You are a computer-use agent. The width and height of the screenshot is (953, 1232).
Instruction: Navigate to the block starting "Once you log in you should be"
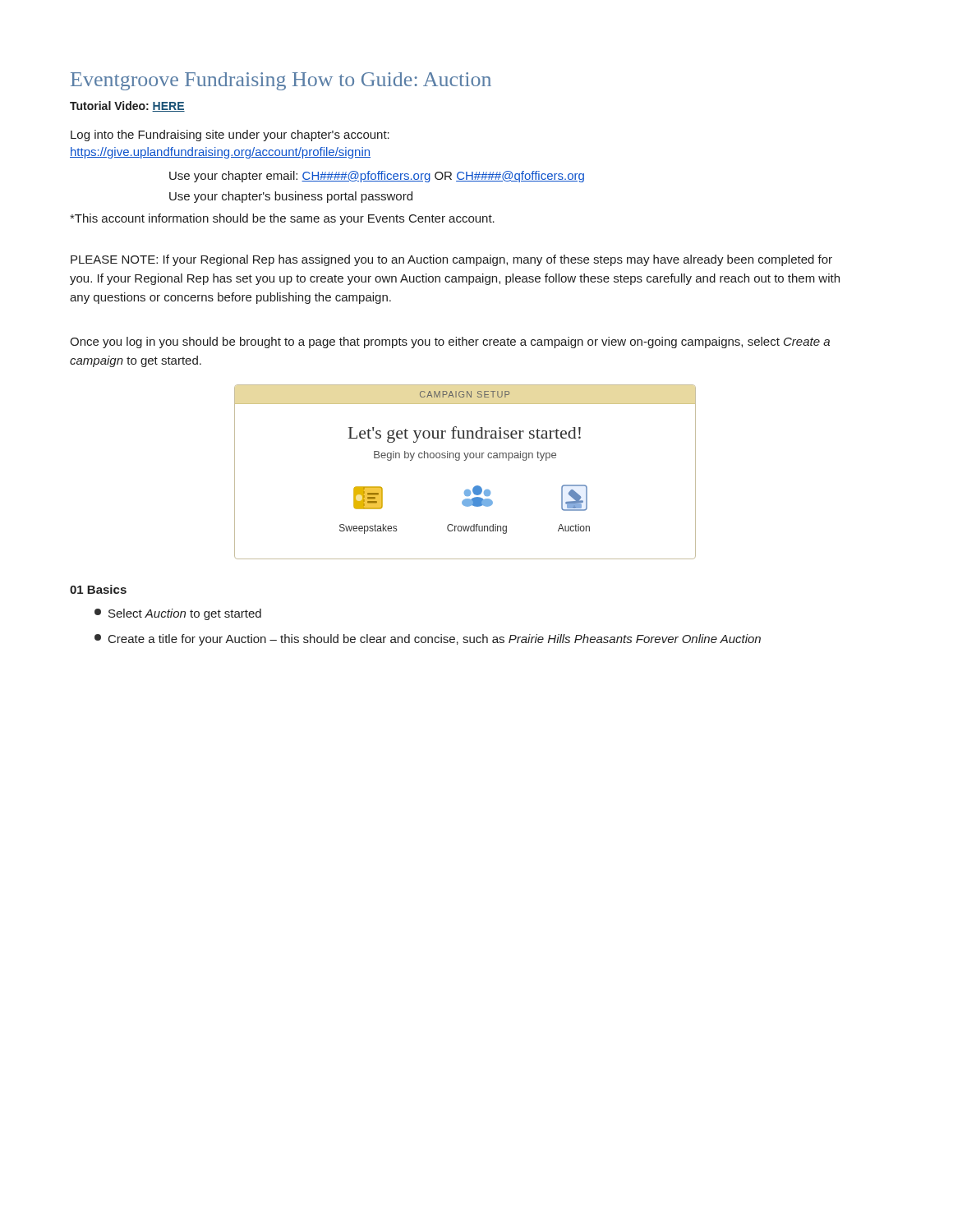450,350
